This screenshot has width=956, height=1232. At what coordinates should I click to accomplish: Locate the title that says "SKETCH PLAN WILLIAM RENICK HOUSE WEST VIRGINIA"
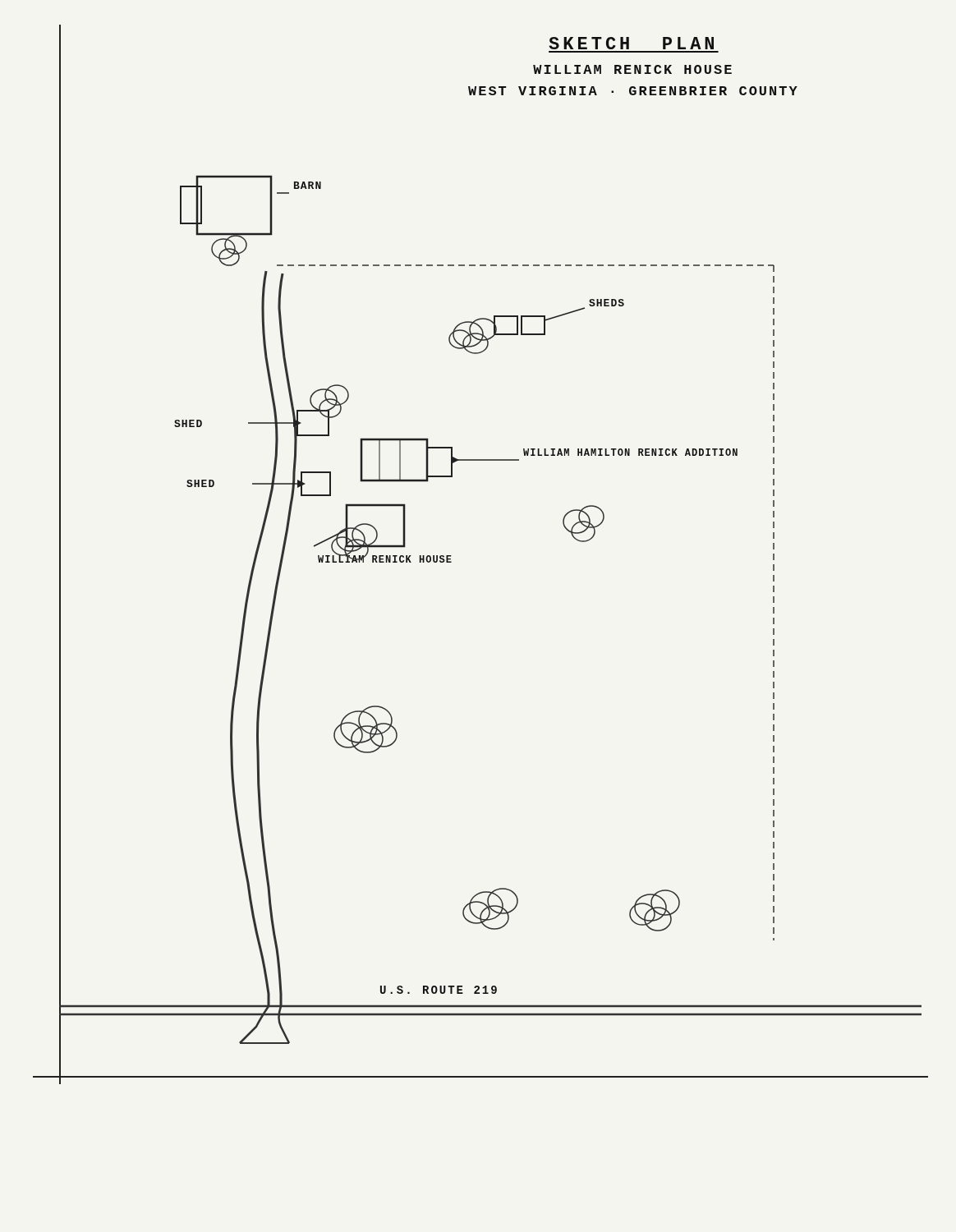[x=633, y=68]
